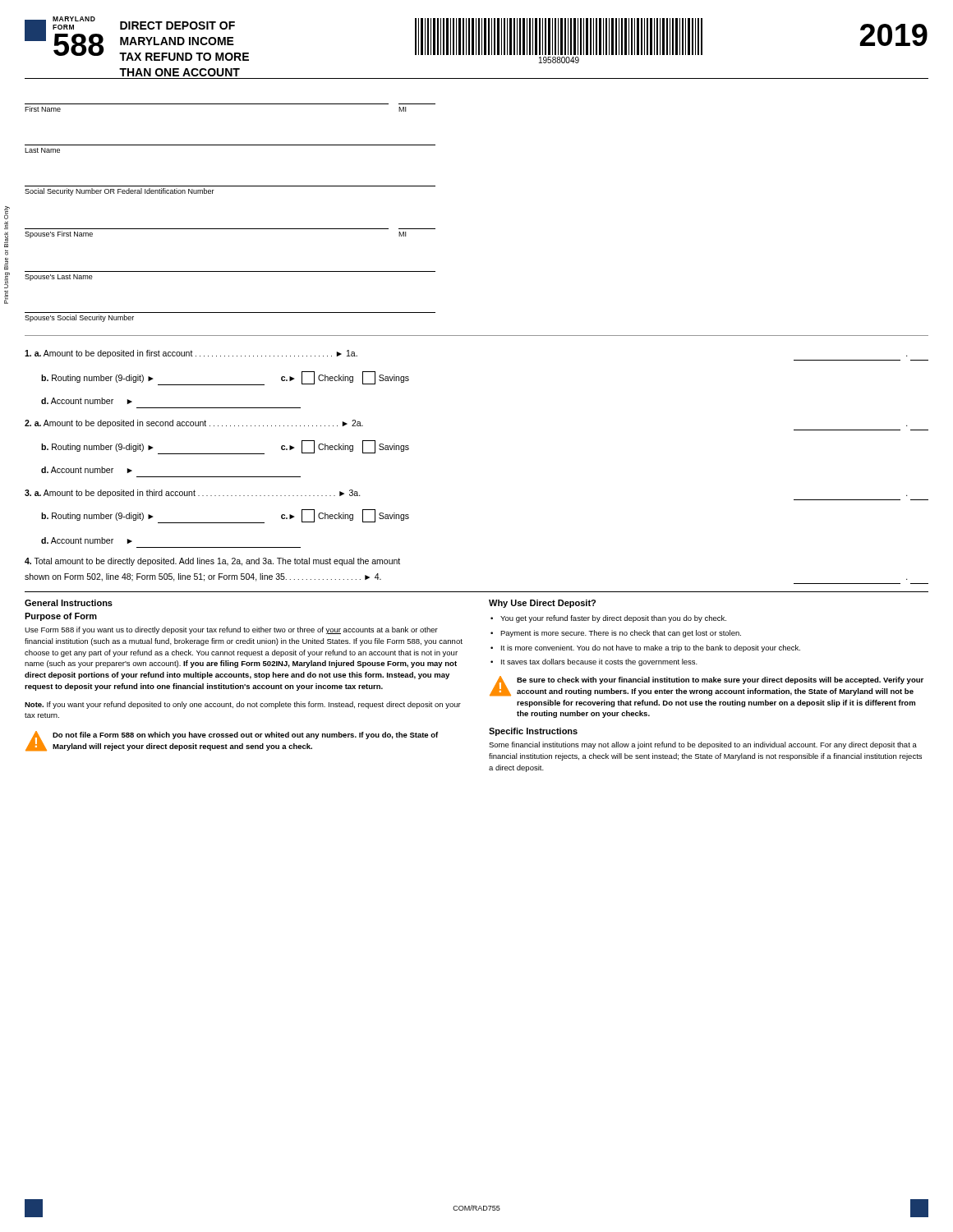953x1232 pixels.
Task: Click on the text block that says "Some financial institutions"
Action: [706, 756]
